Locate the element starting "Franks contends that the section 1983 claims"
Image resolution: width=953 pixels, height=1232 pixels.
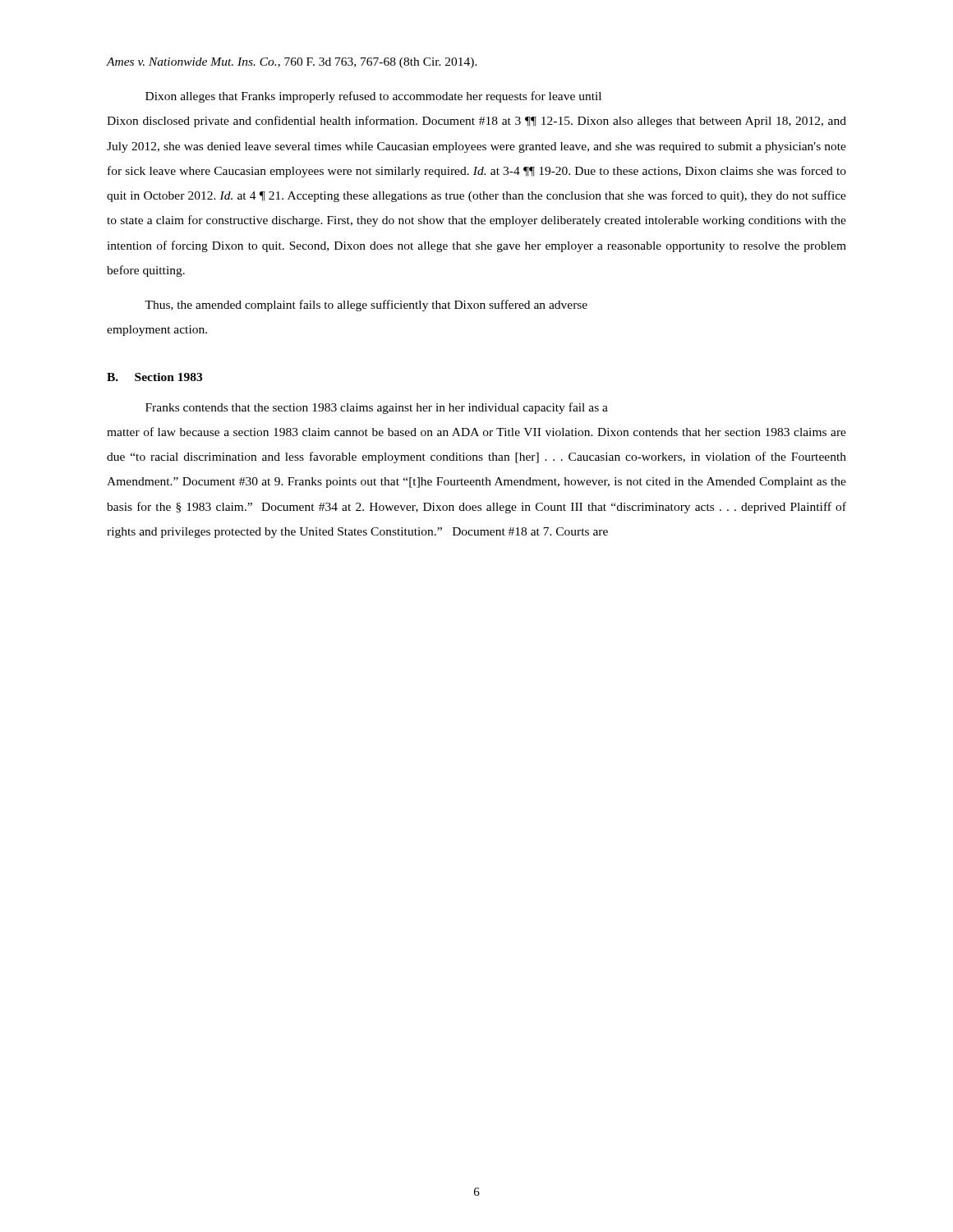(x=476, y=466)
